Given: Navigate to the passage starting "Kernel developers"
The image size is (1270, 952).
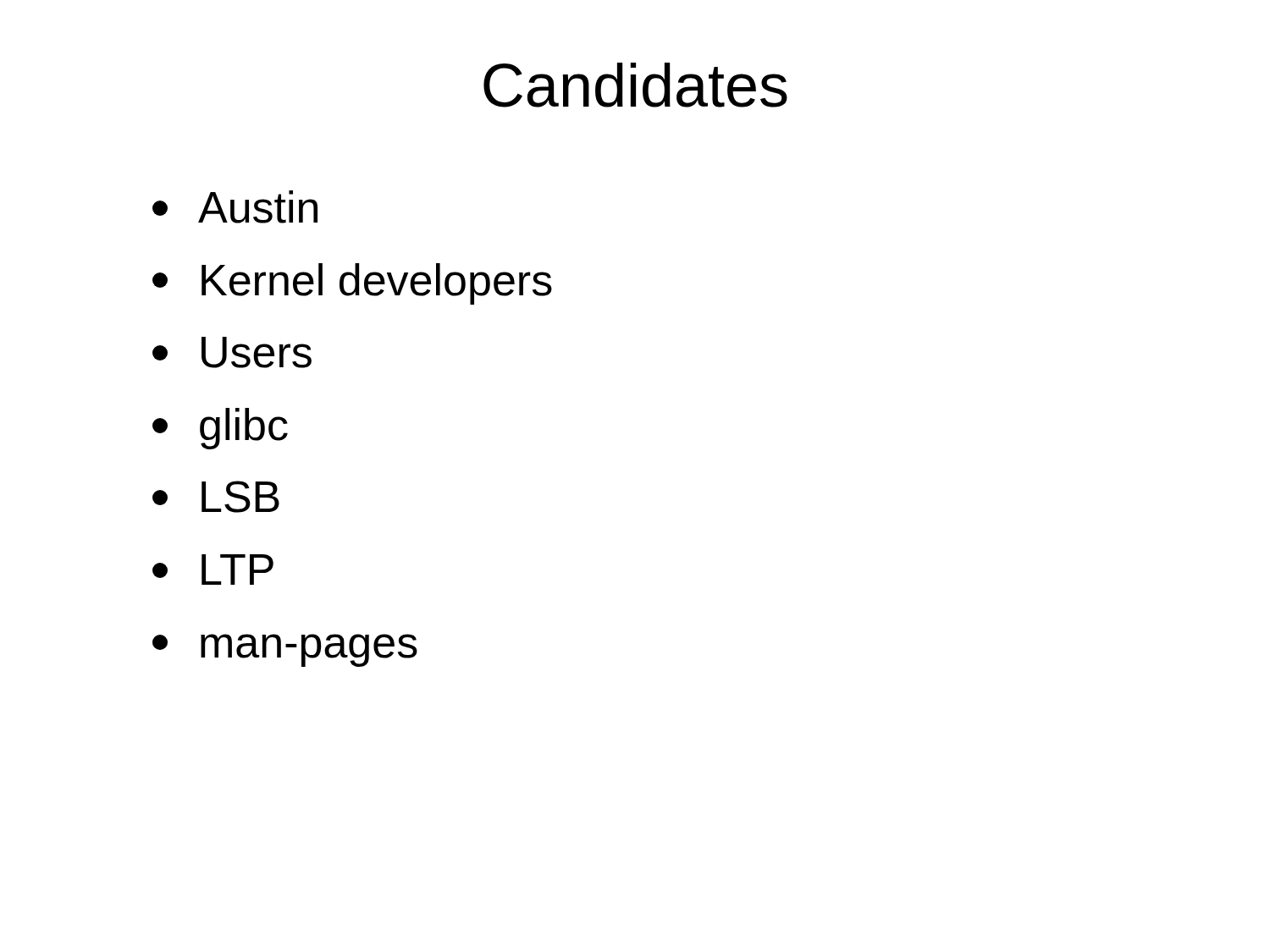Looking at the screenshot, I should pos(353,280).
